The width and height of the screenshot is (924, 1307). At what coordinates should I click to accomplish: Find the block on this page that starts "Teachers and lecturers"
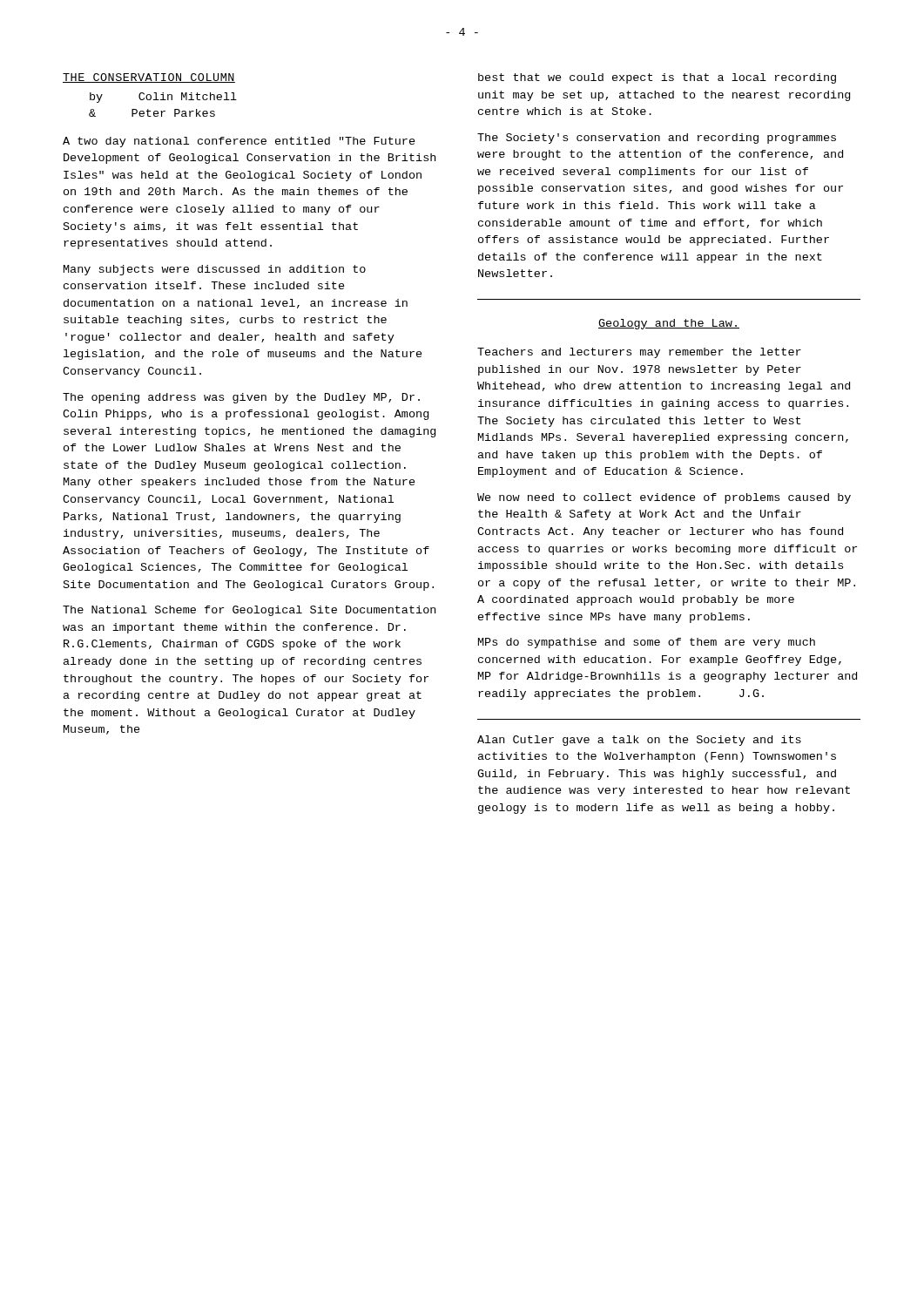[x=664, y=412]
